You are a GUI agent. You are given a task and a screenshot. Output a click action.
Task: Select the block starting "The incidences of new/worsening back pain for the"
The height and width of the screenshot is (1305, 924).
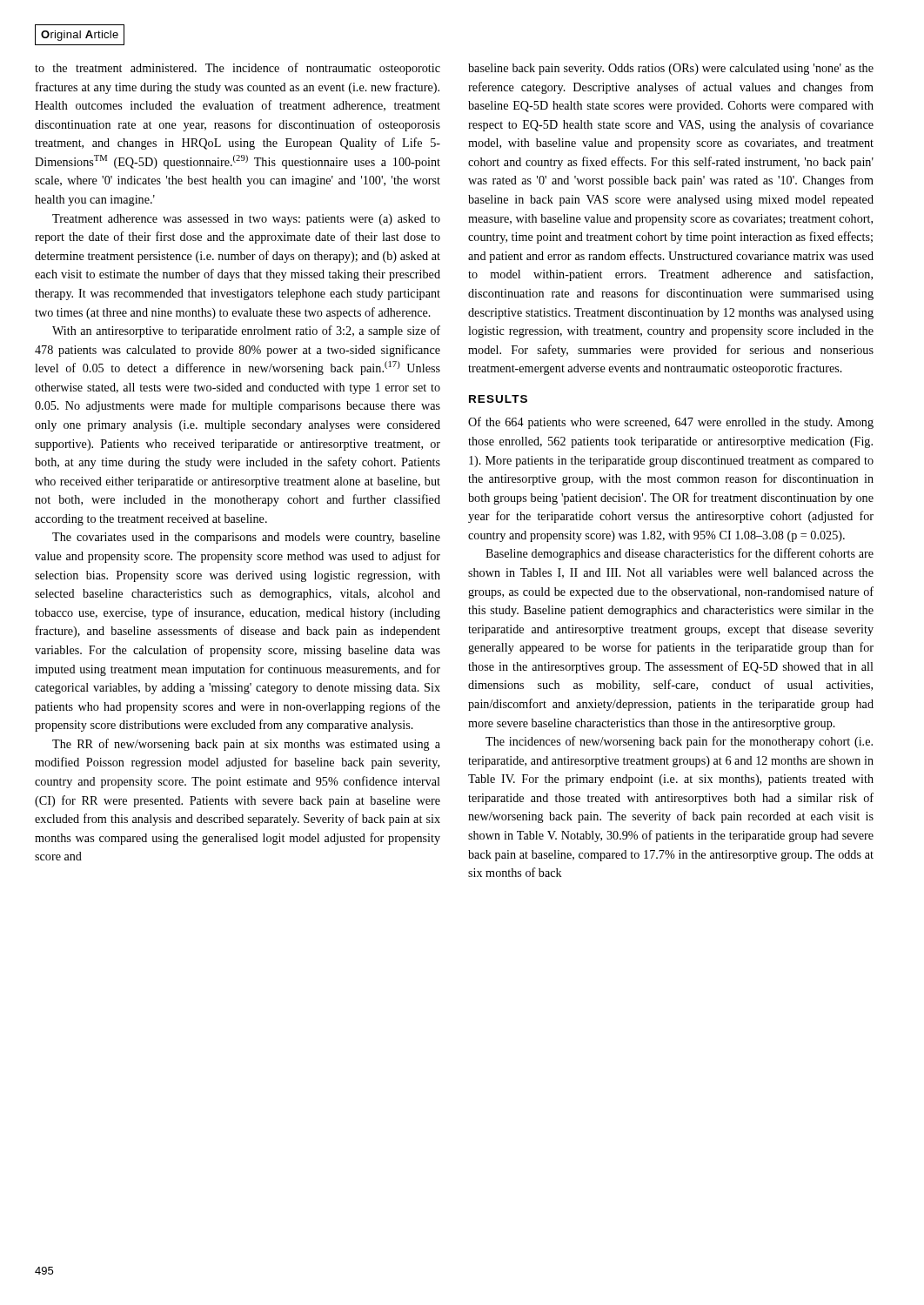click(671, 808)
